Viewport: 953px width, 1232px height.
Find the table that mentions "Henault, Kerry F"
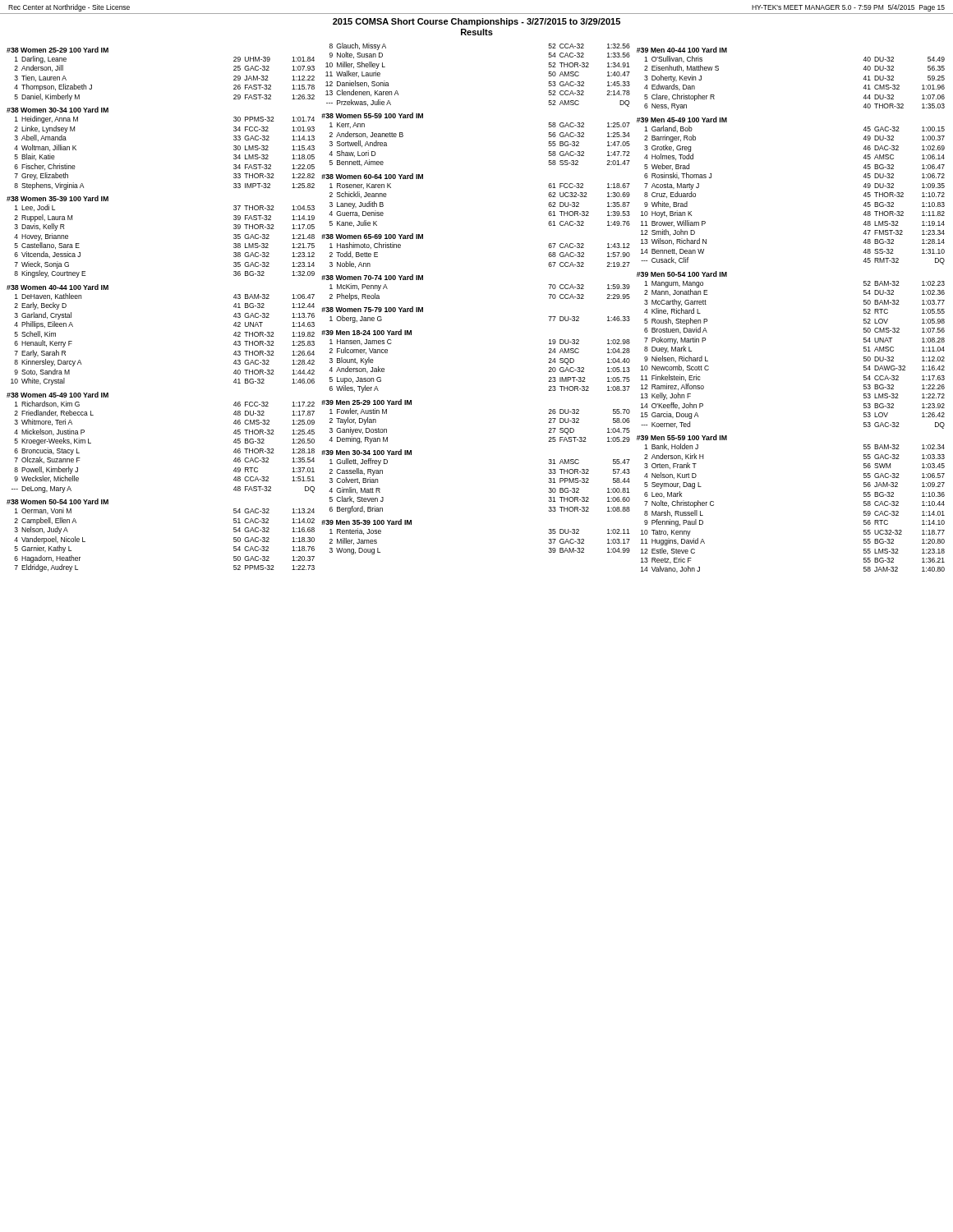tap(162, 339)
